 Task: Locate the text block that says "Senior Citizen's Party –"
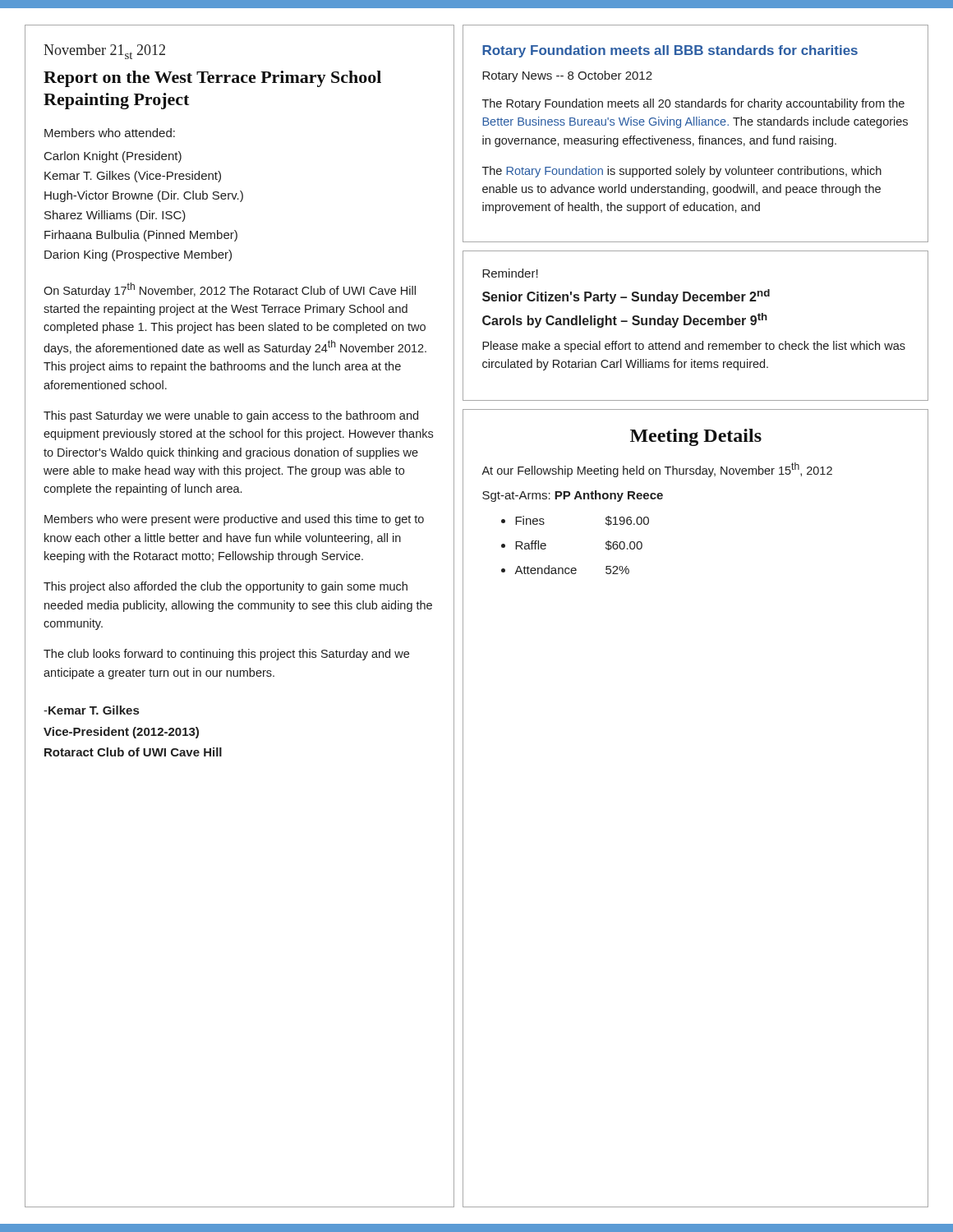coord(696,296)
